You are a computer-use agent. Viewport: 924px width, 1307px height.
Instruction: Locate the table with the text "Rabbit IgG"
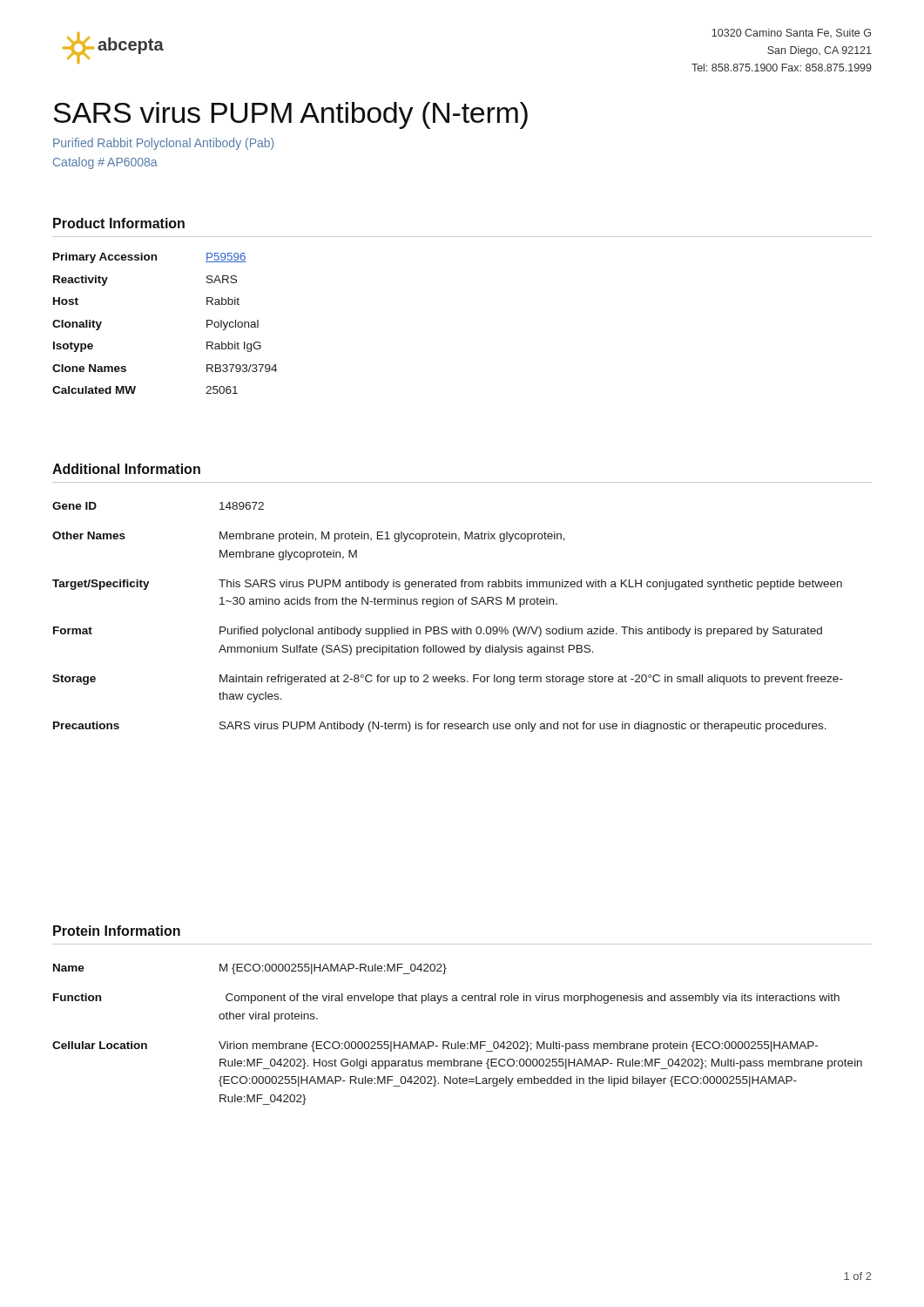(x=462, y=324)
